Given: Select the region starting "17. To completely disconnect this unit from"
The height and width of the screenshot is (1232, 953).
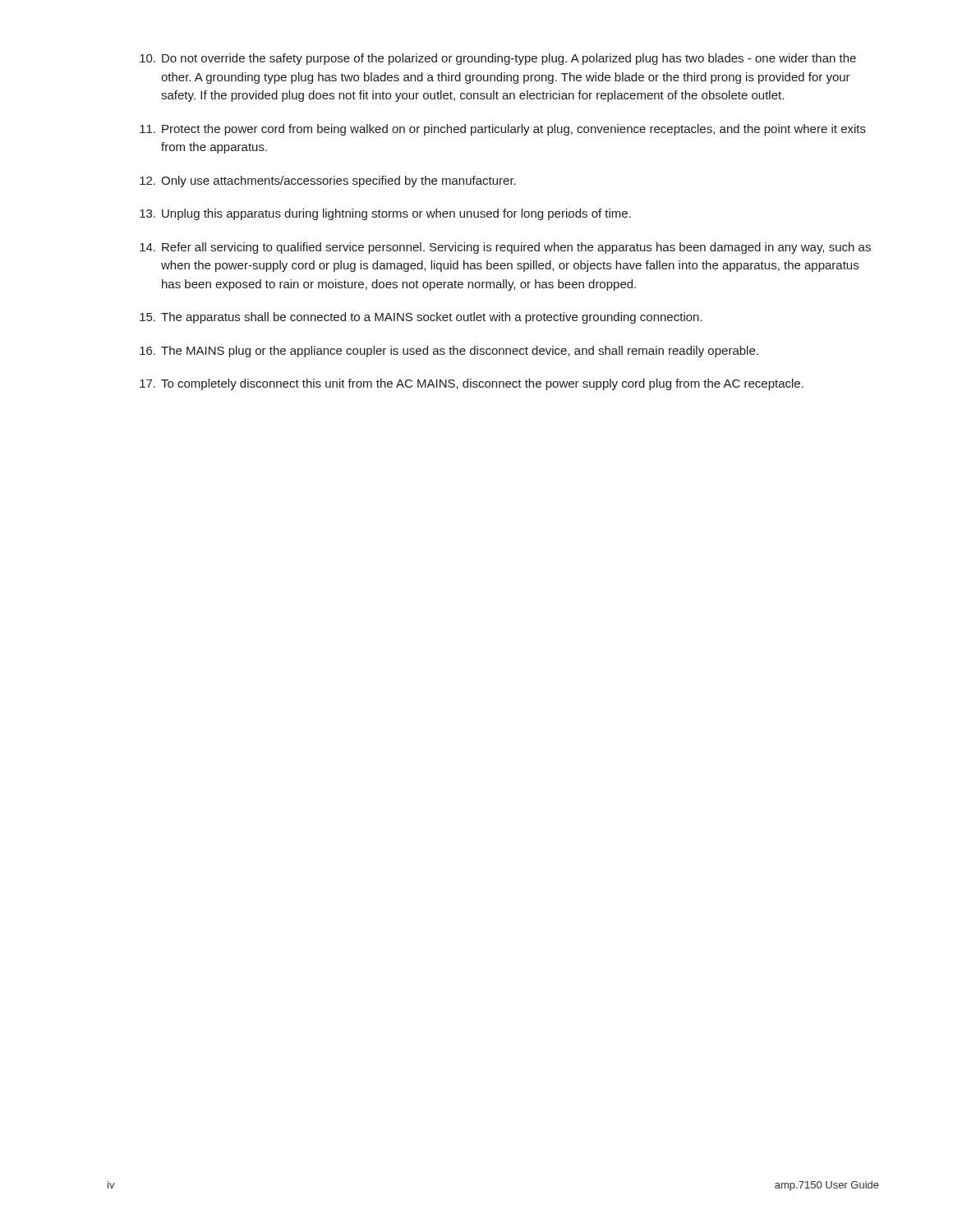Looking at the screenshot, I should coord(493,384).
